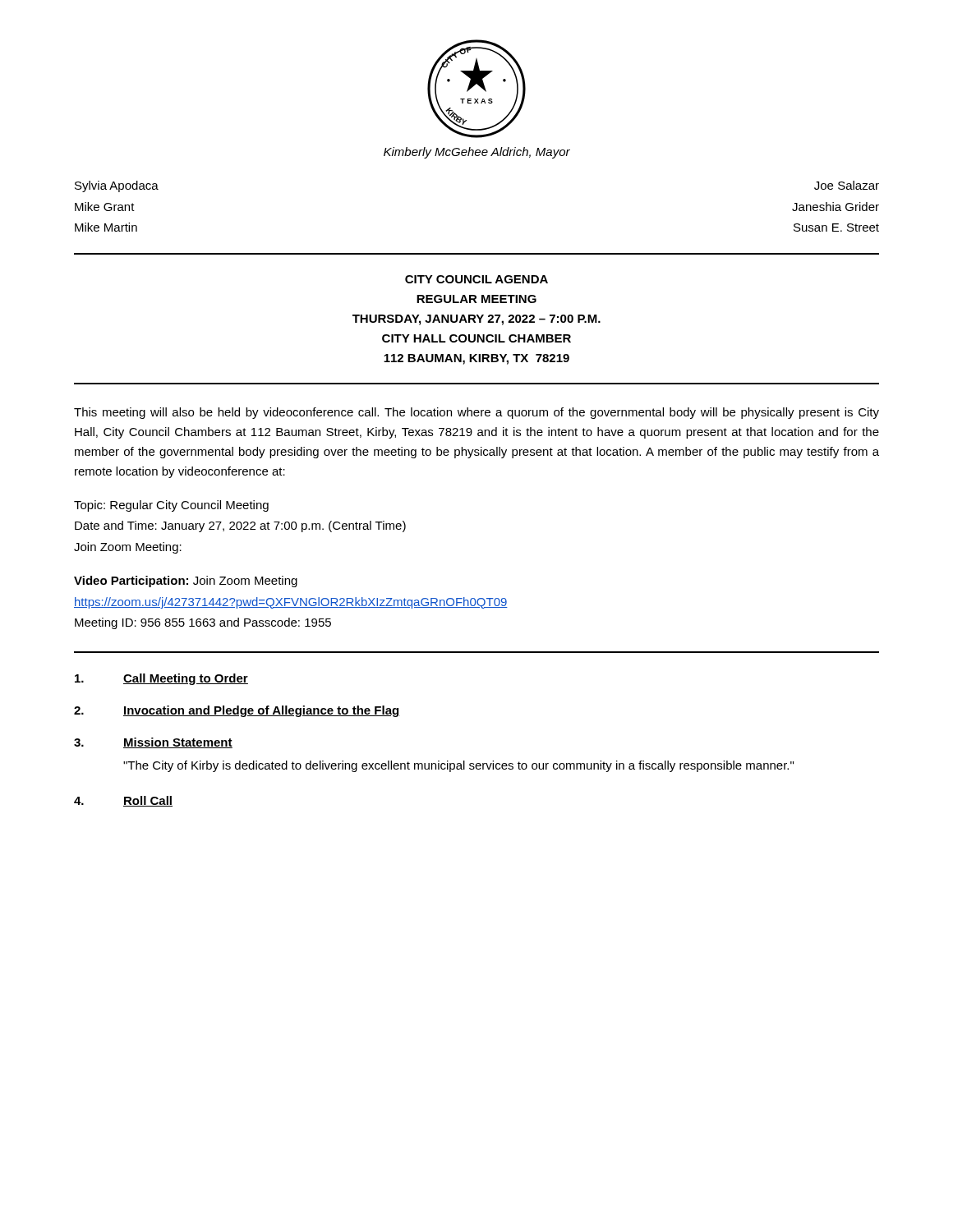Locate the block starting "CITY COUNCIL AGENDA REGULAR"
The width and height of the screenshot is (953, 1232).
pos(476,318)
